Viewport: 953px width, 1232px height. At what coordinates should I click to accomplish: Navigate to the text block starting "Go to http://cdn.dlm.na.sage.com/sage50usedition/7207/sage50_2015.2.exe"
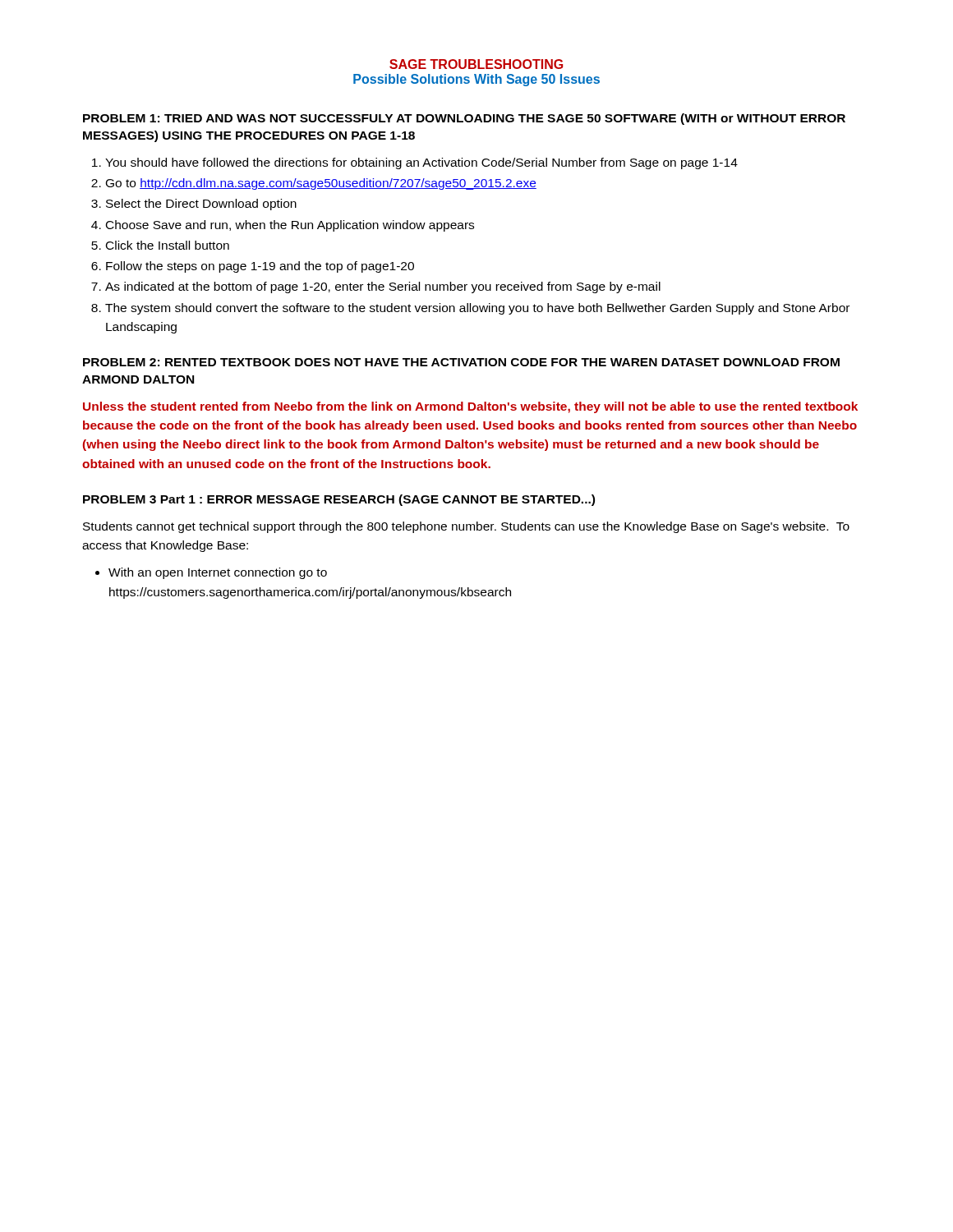(488, 183)
